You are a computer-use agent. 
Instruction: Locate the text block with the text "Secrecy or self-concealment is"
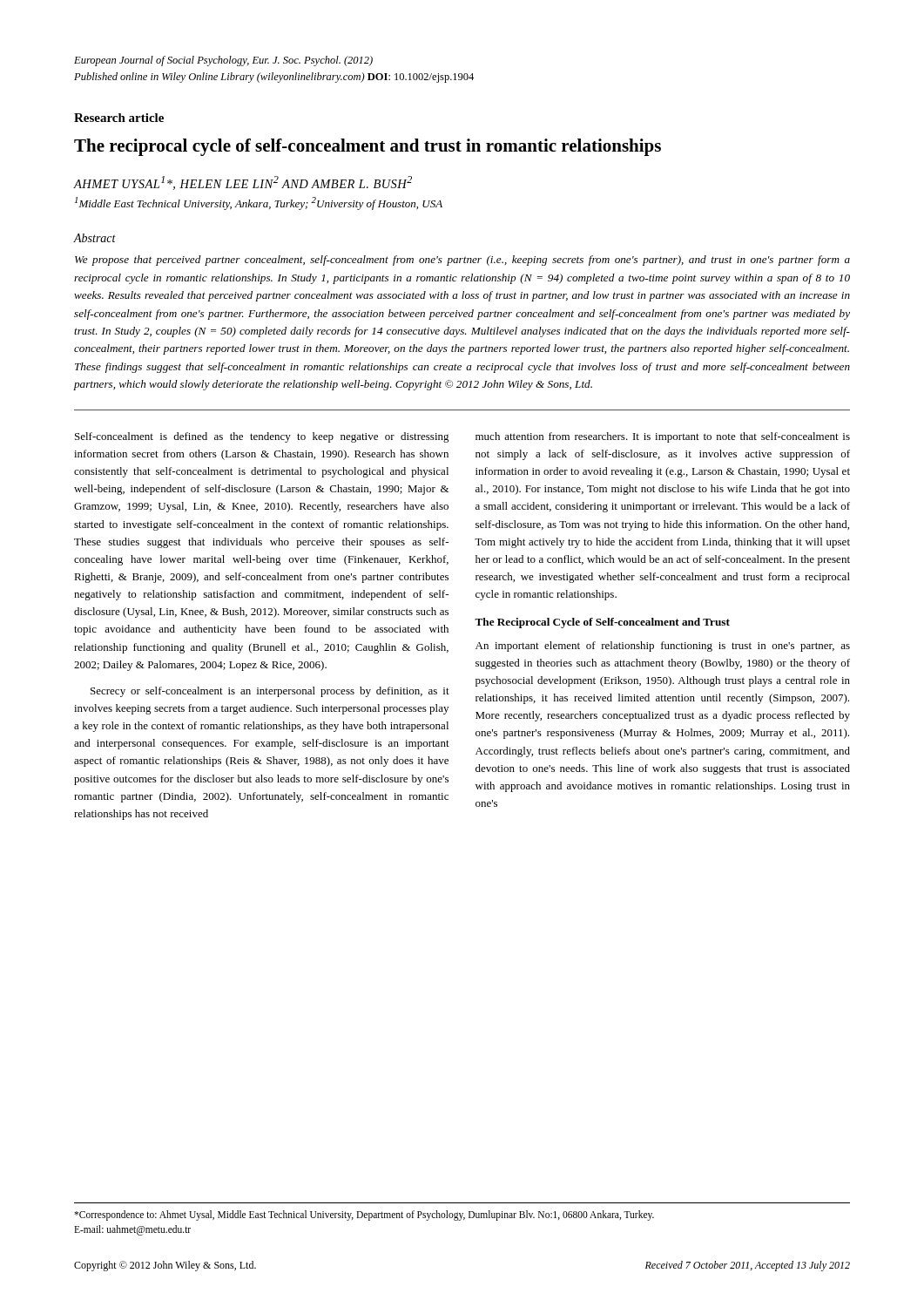tap(261, 752)
